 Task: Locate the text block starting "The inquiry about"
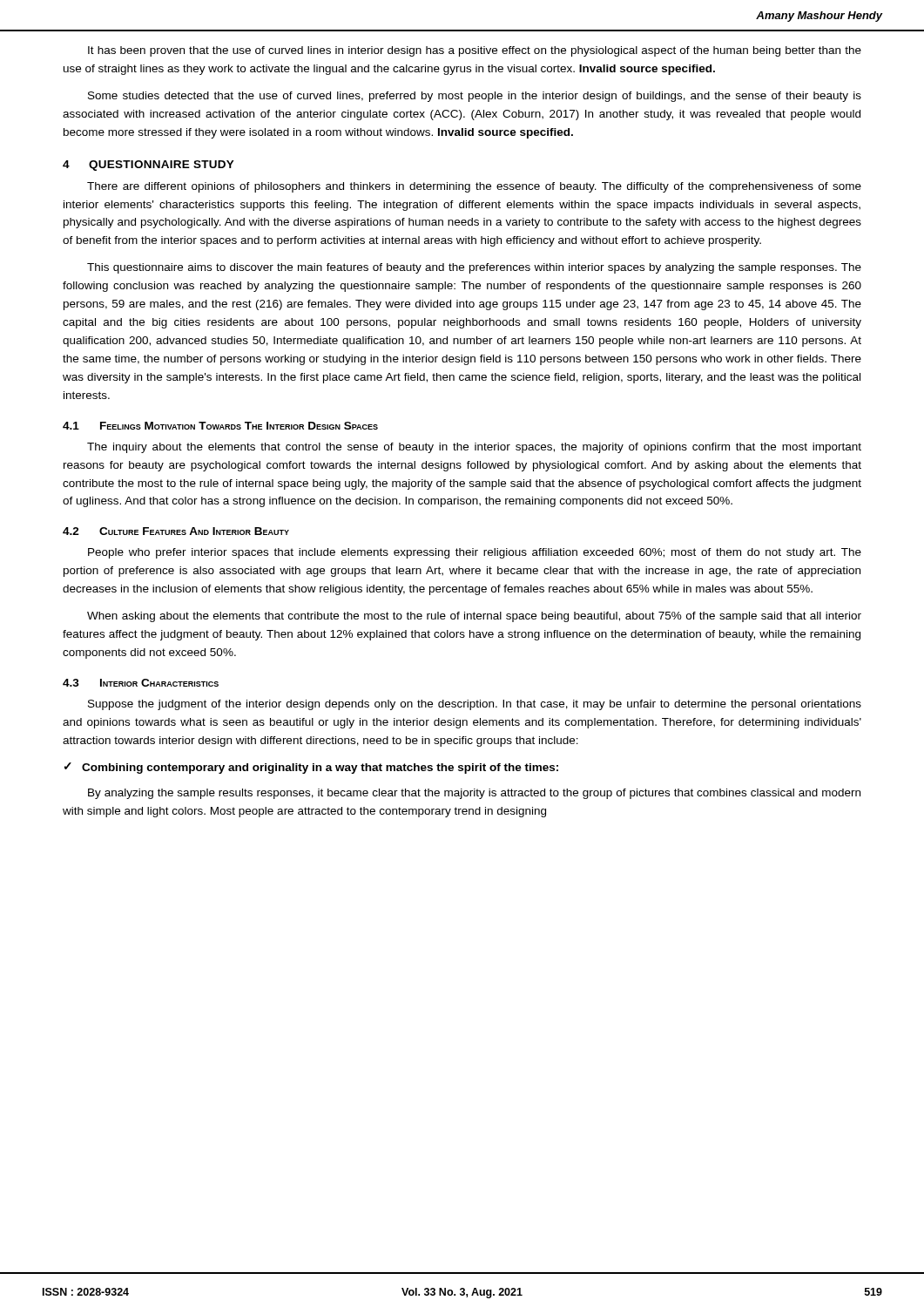462,474
